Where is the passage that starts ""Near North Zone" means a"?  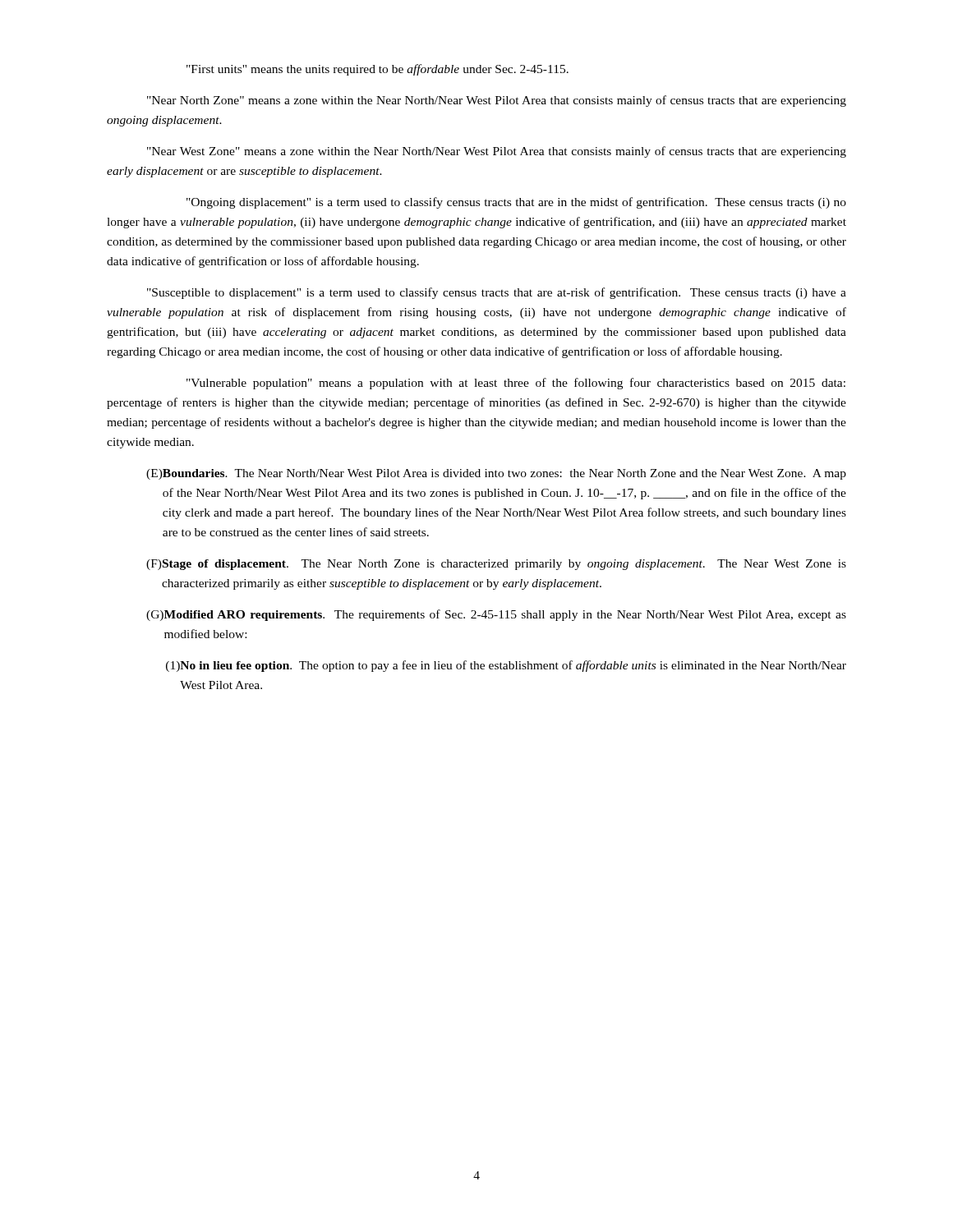(476, 110)
